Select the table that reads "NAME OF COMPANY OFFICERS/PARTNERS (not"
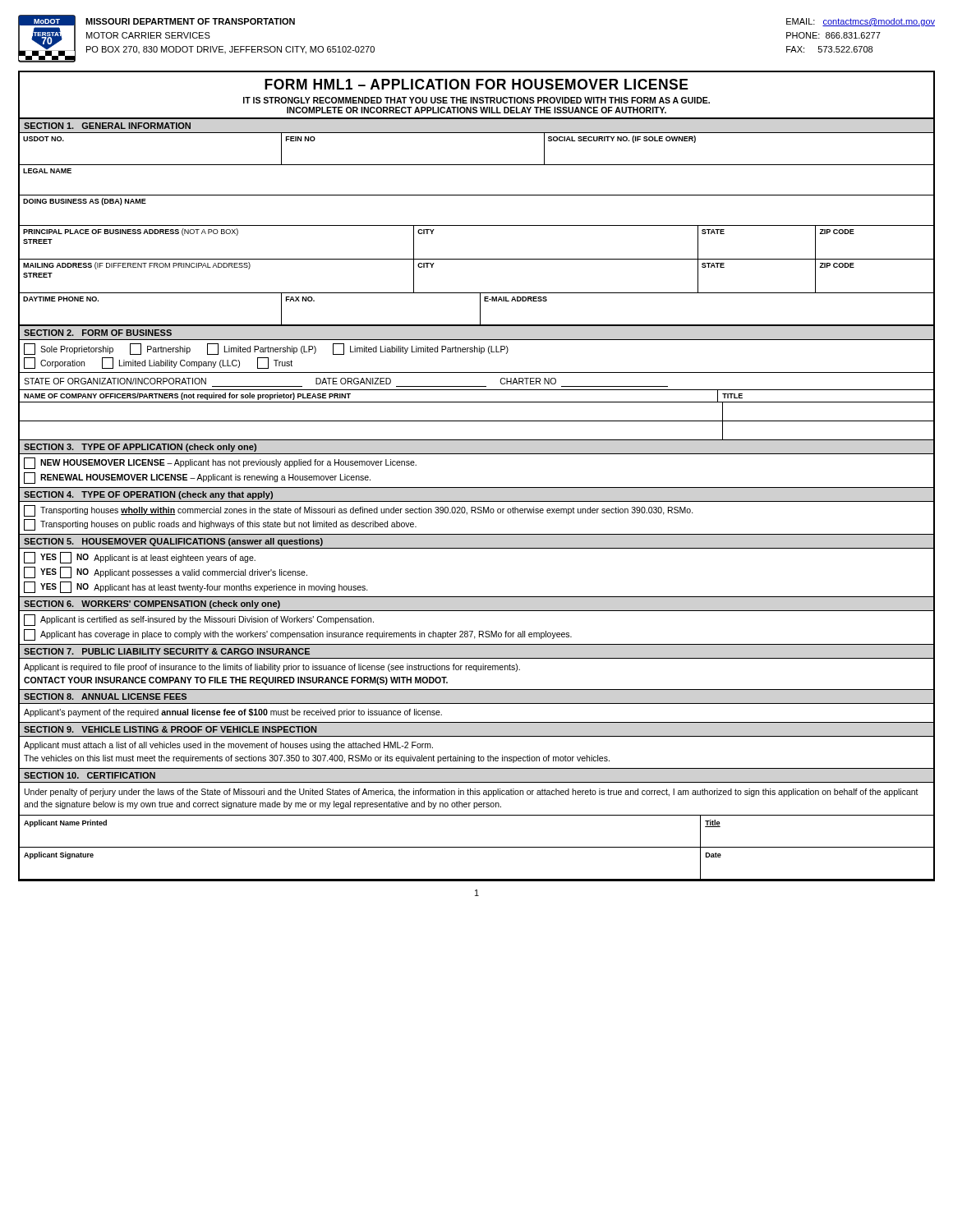The width and height of the screenshot is (953, 1232). tap(476, 415)
